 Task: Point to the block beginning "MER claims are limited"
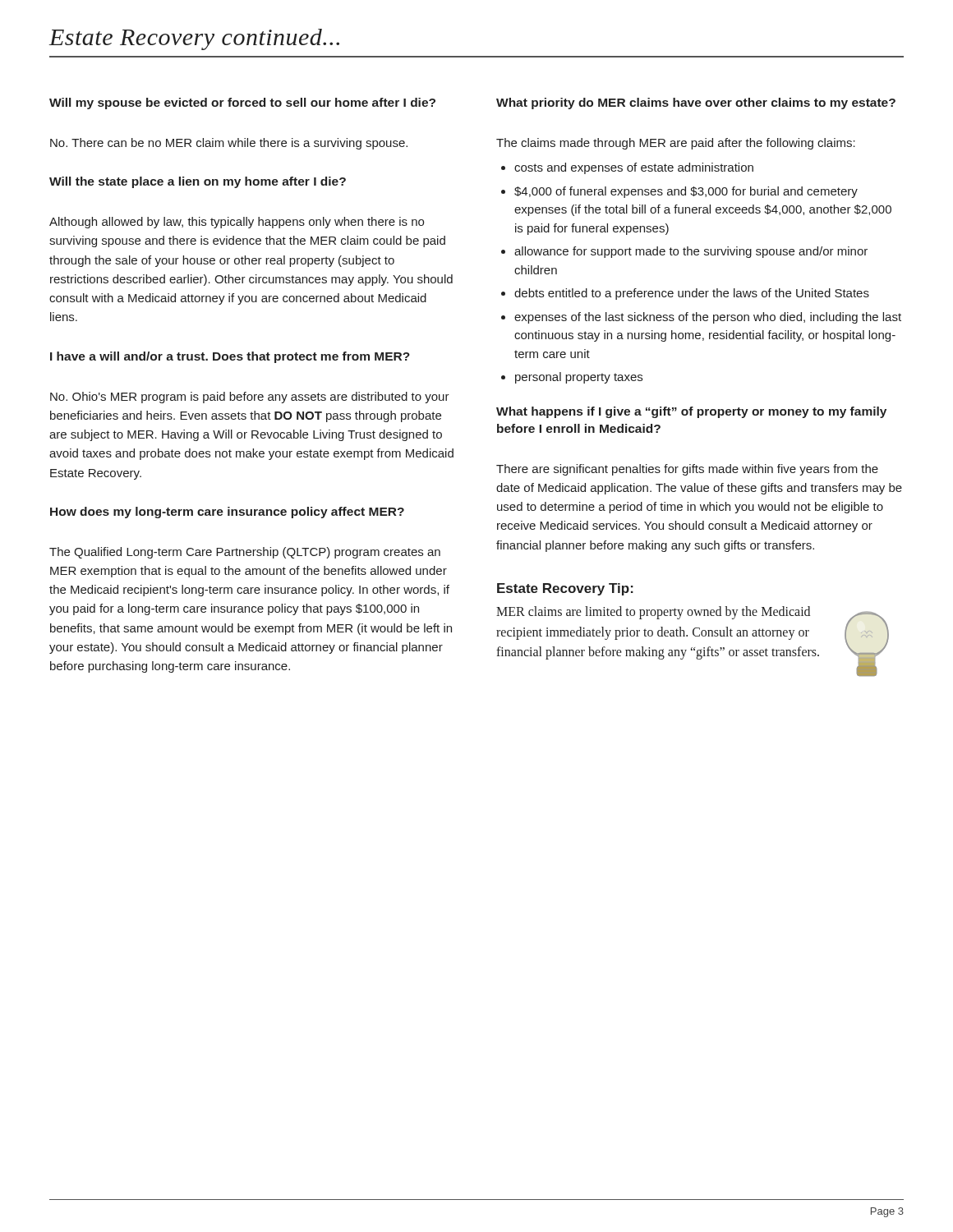click(658, 632)
